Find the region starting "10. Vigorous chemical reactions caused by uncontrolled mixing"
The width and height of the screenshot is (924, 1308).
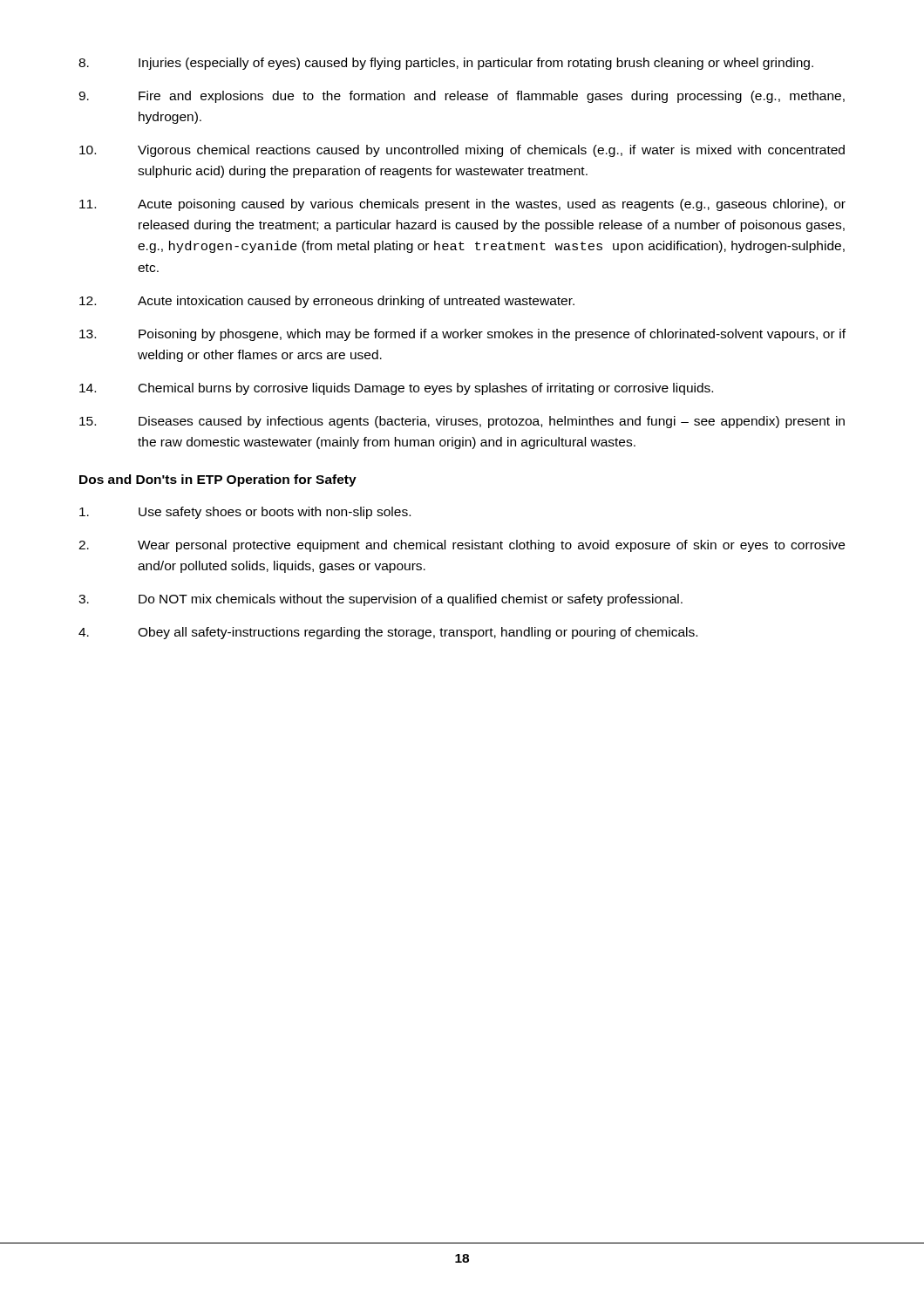tap(462, 160)
